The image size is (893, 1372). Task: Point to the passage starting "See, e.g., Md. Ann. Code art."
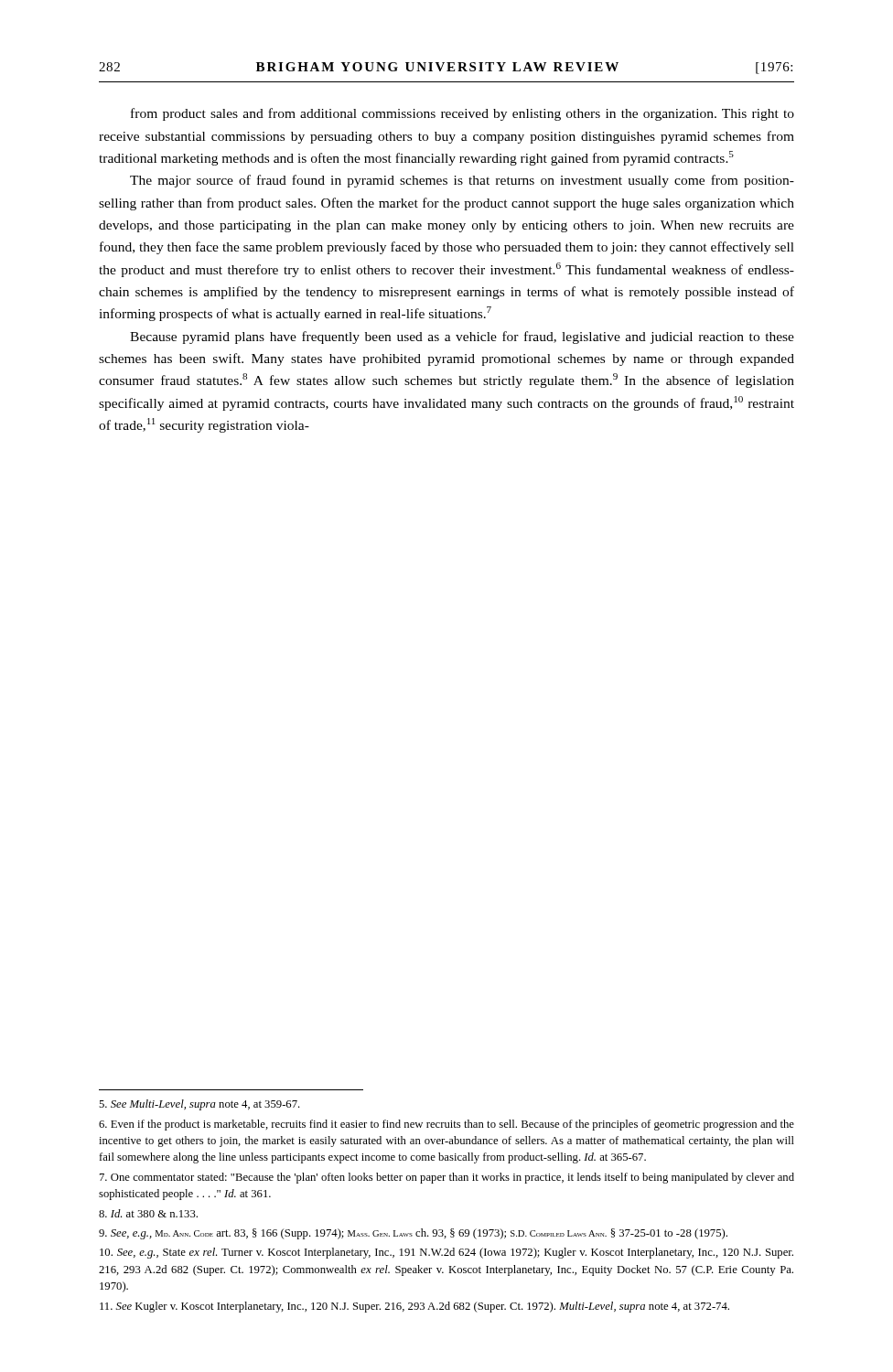[x=414, y=1233]
